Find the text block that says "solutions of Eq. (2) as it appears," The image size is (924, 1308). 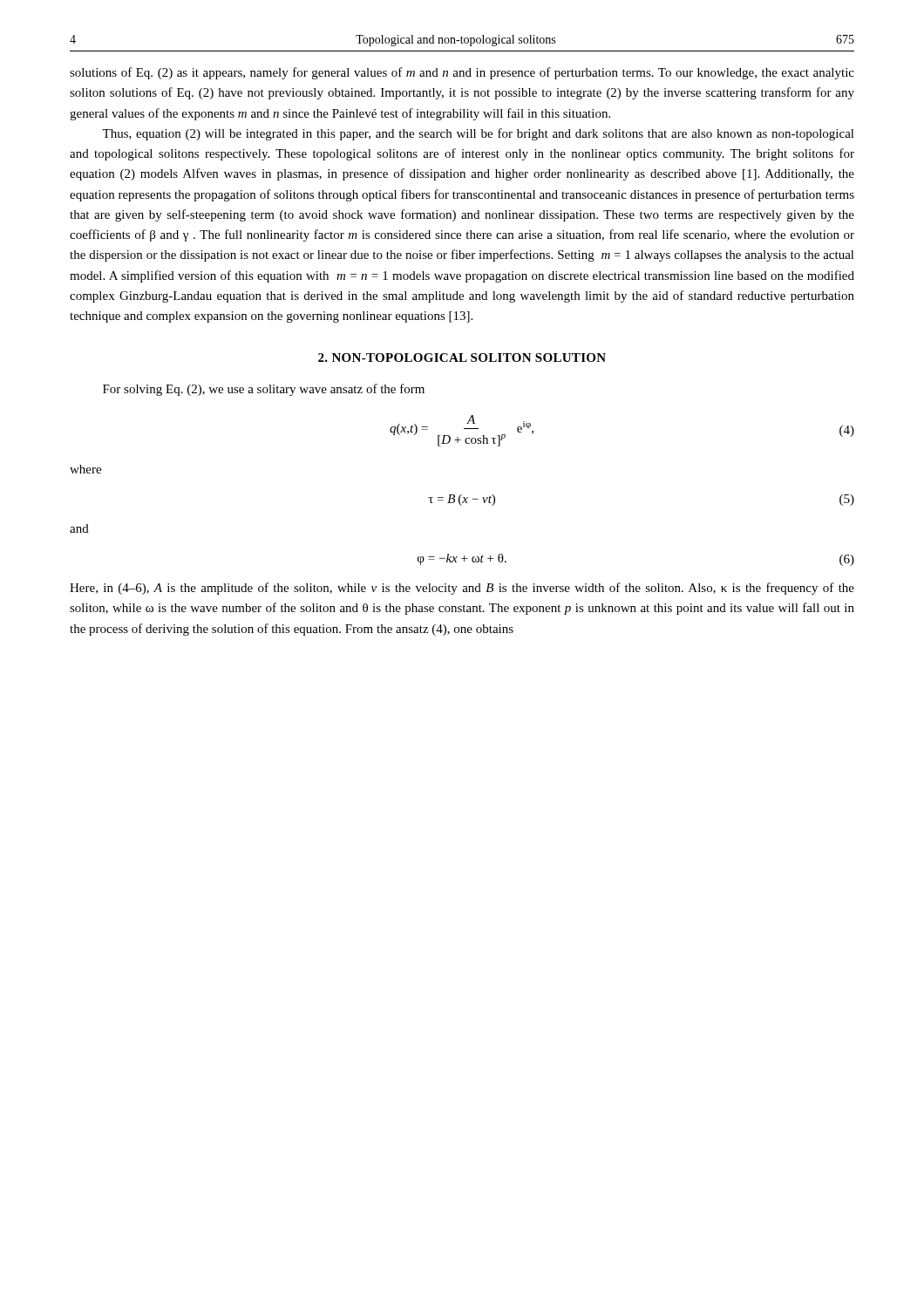pos(462,93)
